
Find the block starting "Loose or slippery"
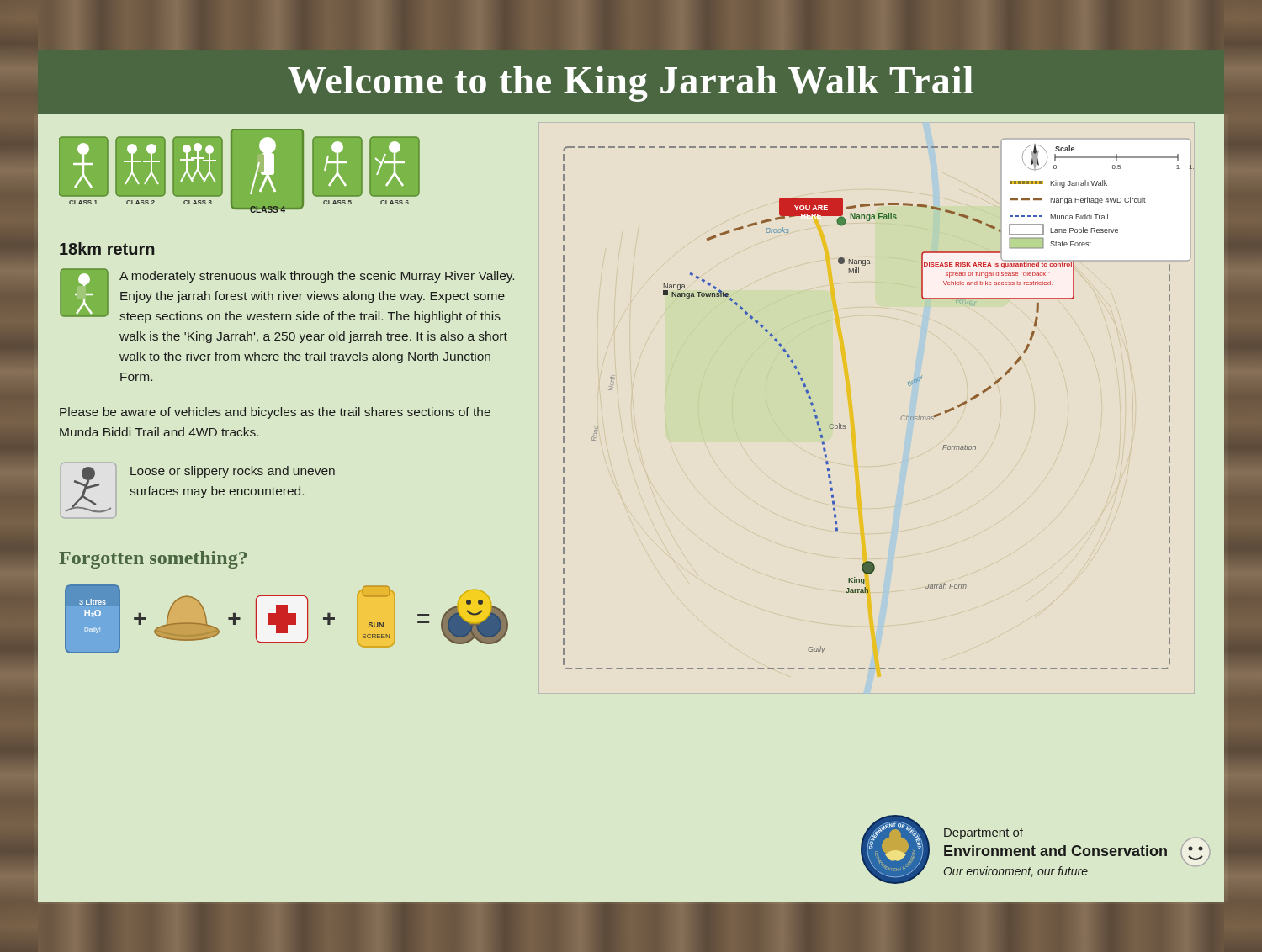tap(233, 481)
